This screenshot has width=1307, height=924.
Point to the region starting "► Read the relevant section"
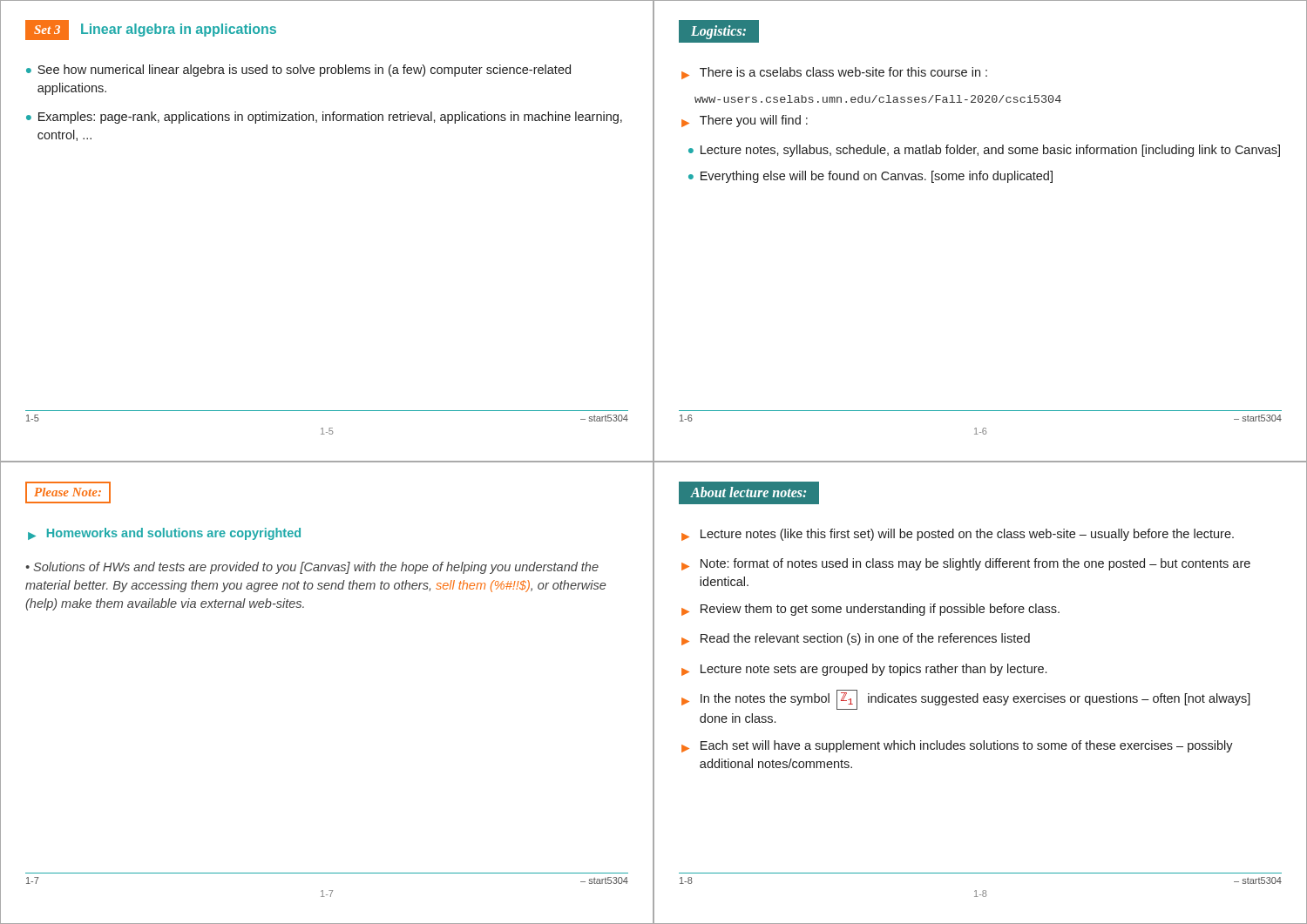(855, 641)
